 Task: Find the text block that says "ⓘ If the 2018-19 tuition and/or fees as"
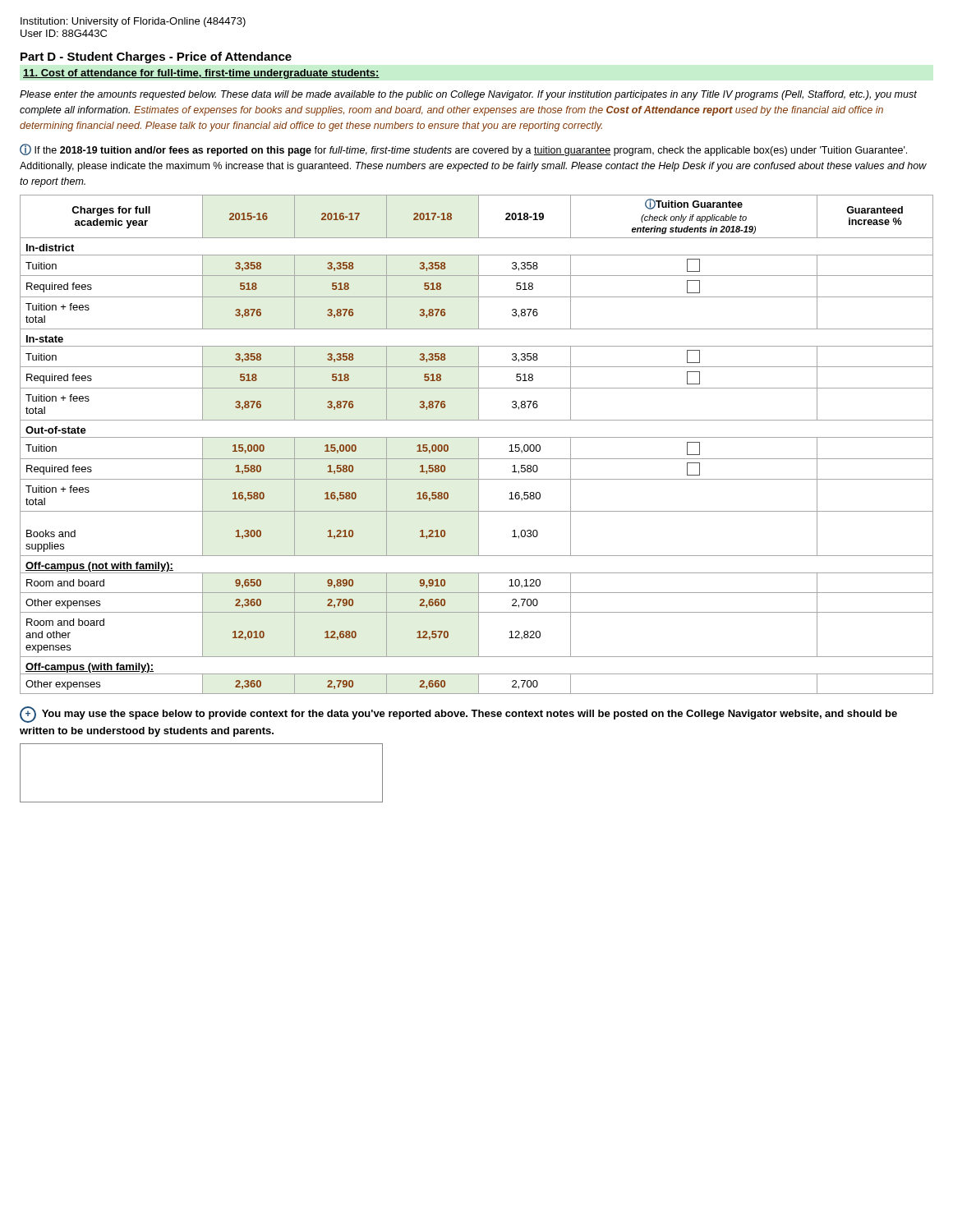[473, 165]
